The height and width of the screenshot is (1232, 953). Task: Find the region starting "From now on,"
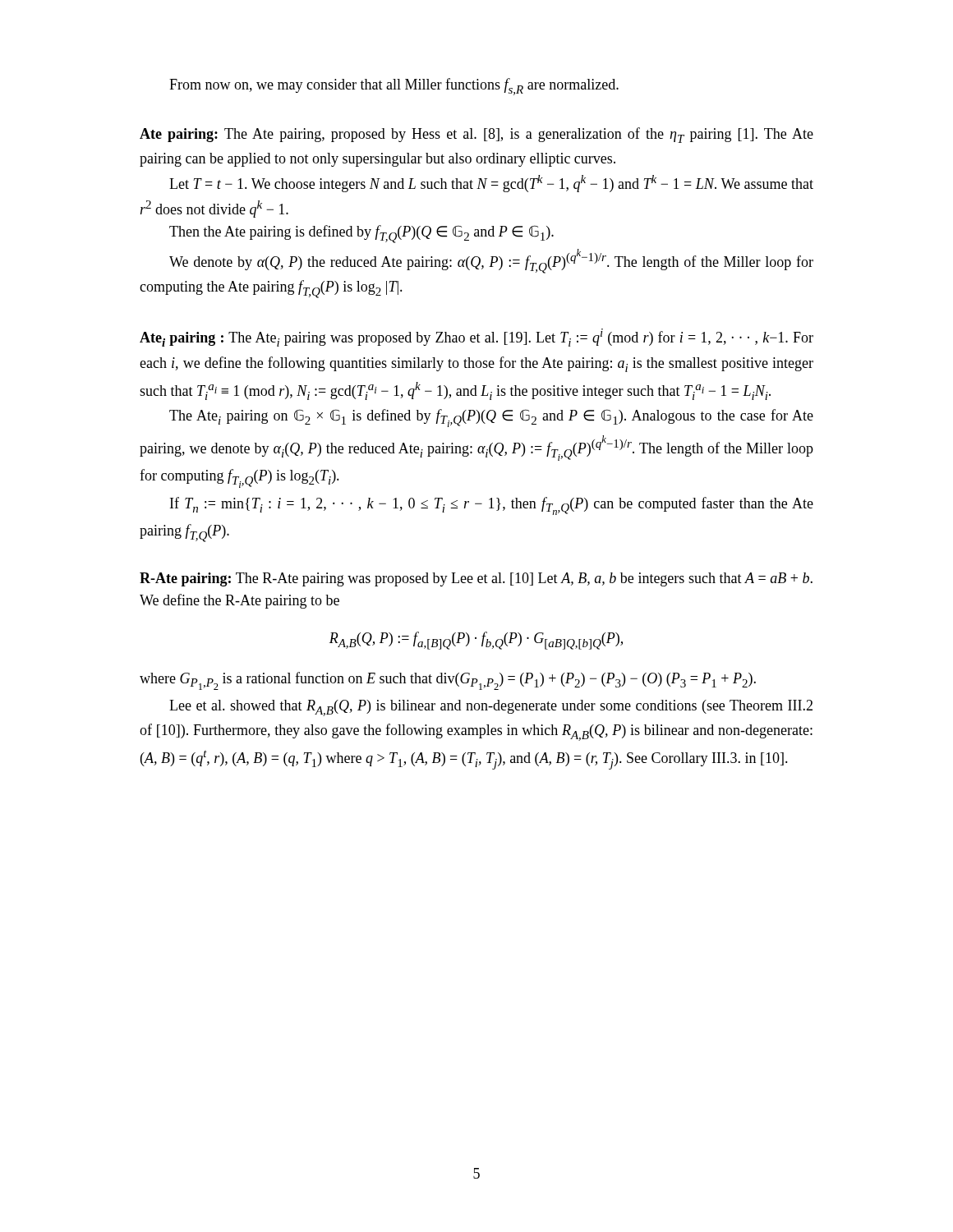476,86
